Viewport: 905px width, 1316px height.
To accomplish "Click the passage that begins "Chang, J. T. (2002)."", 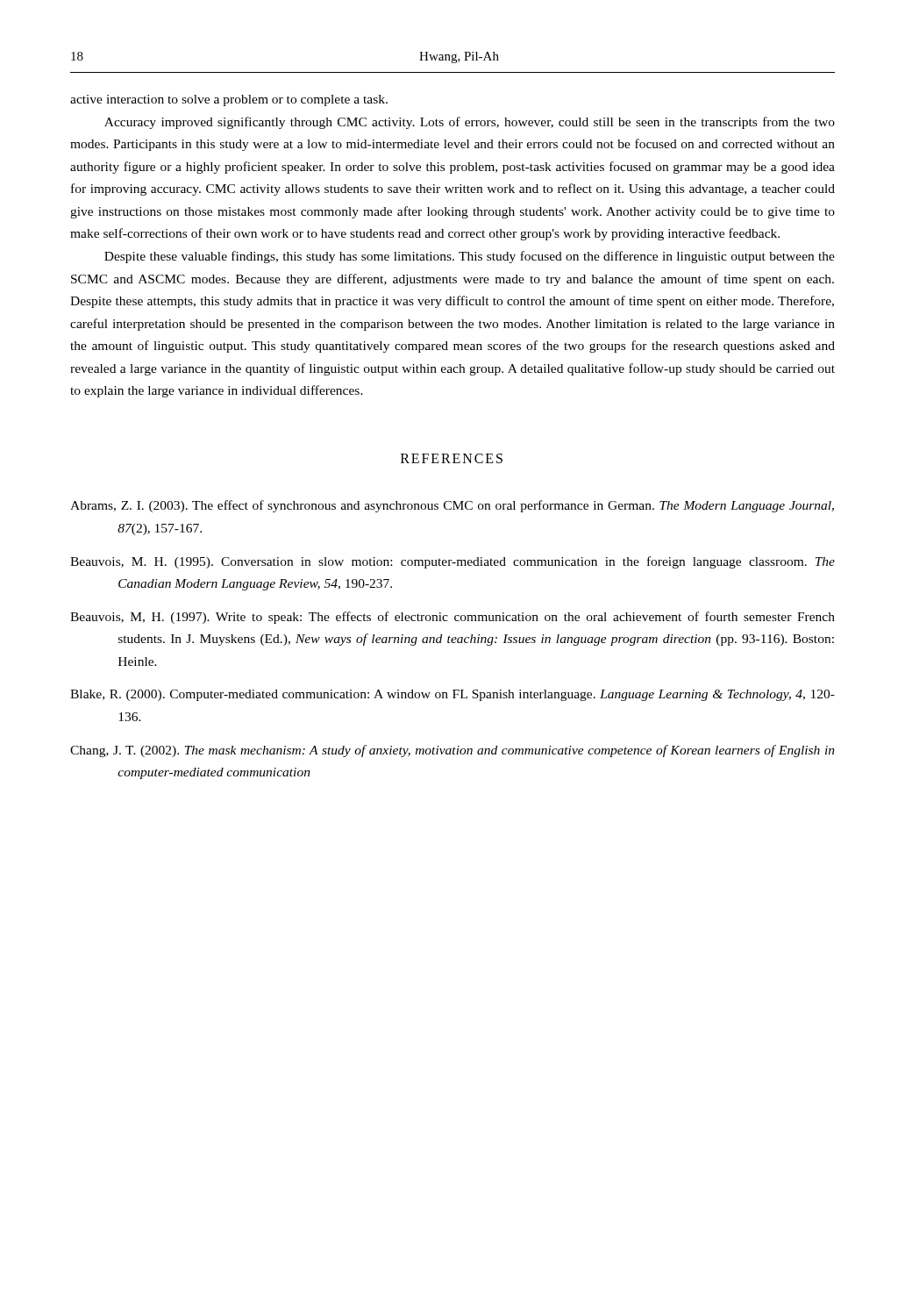I will (452, 761).
